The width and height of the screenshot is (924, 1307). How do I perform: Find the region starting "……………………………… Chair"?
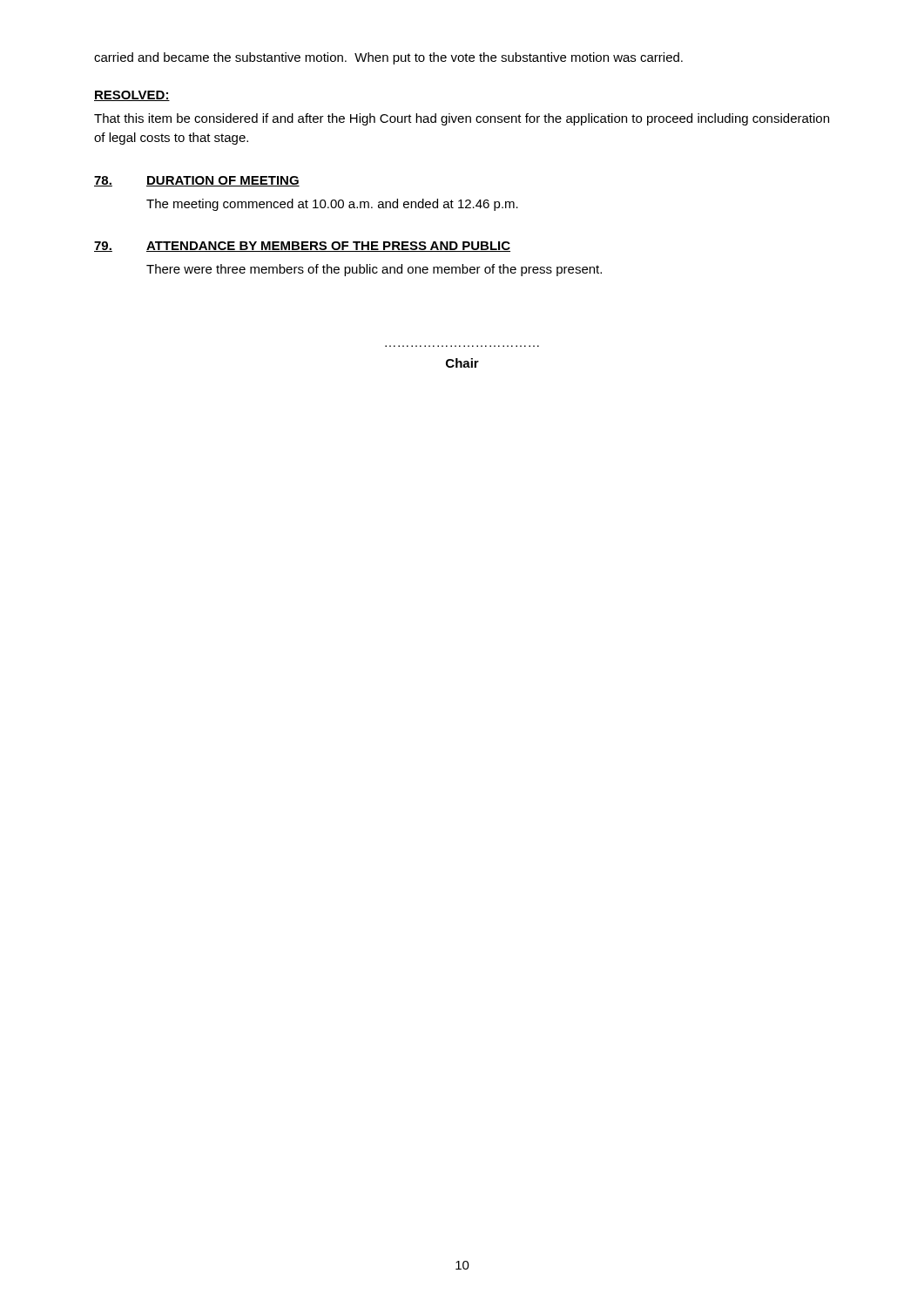click(x=462, y=352)
